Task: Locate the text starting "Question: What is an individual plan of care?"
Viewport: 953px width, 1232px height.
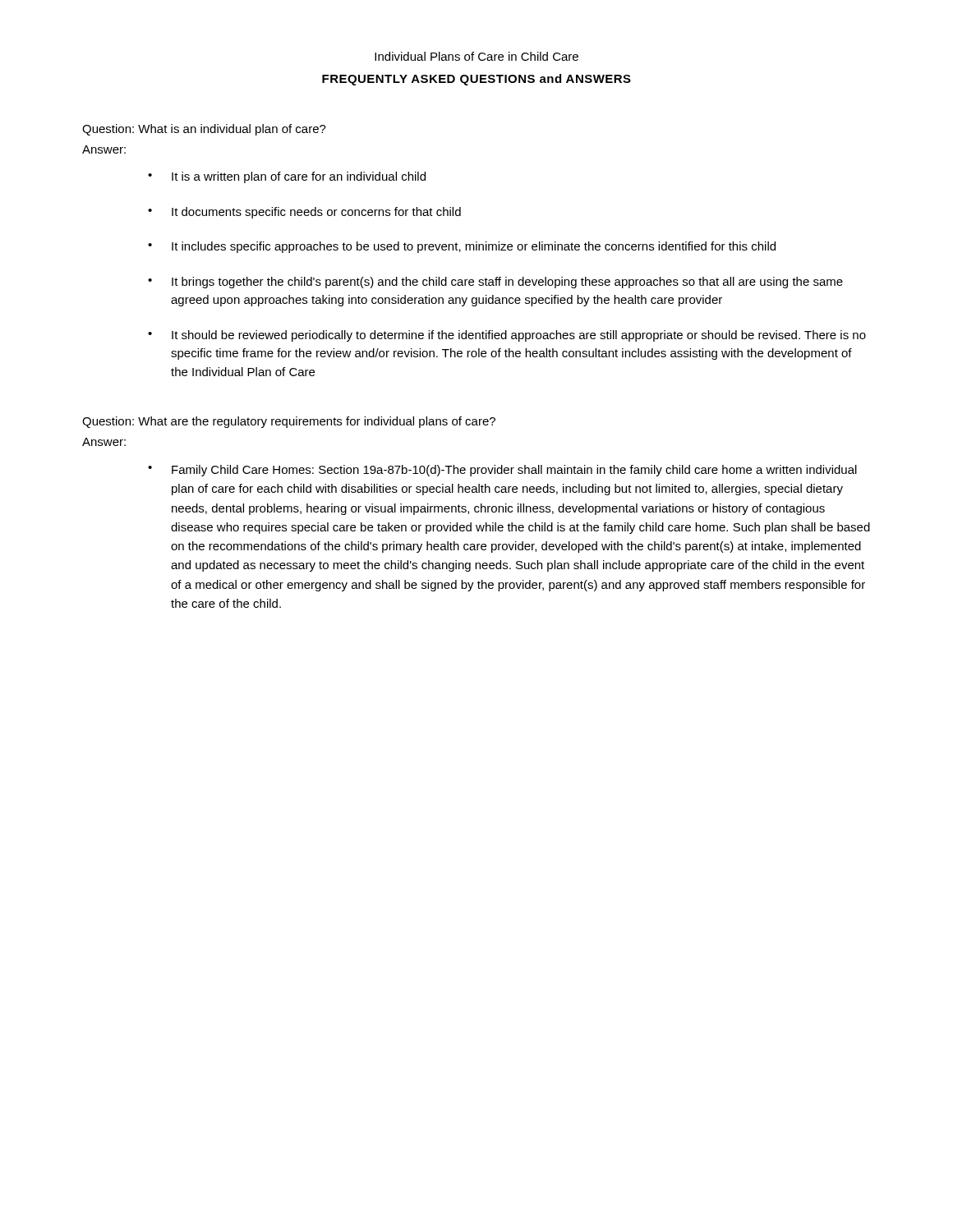Action: (x=204, y=129)
